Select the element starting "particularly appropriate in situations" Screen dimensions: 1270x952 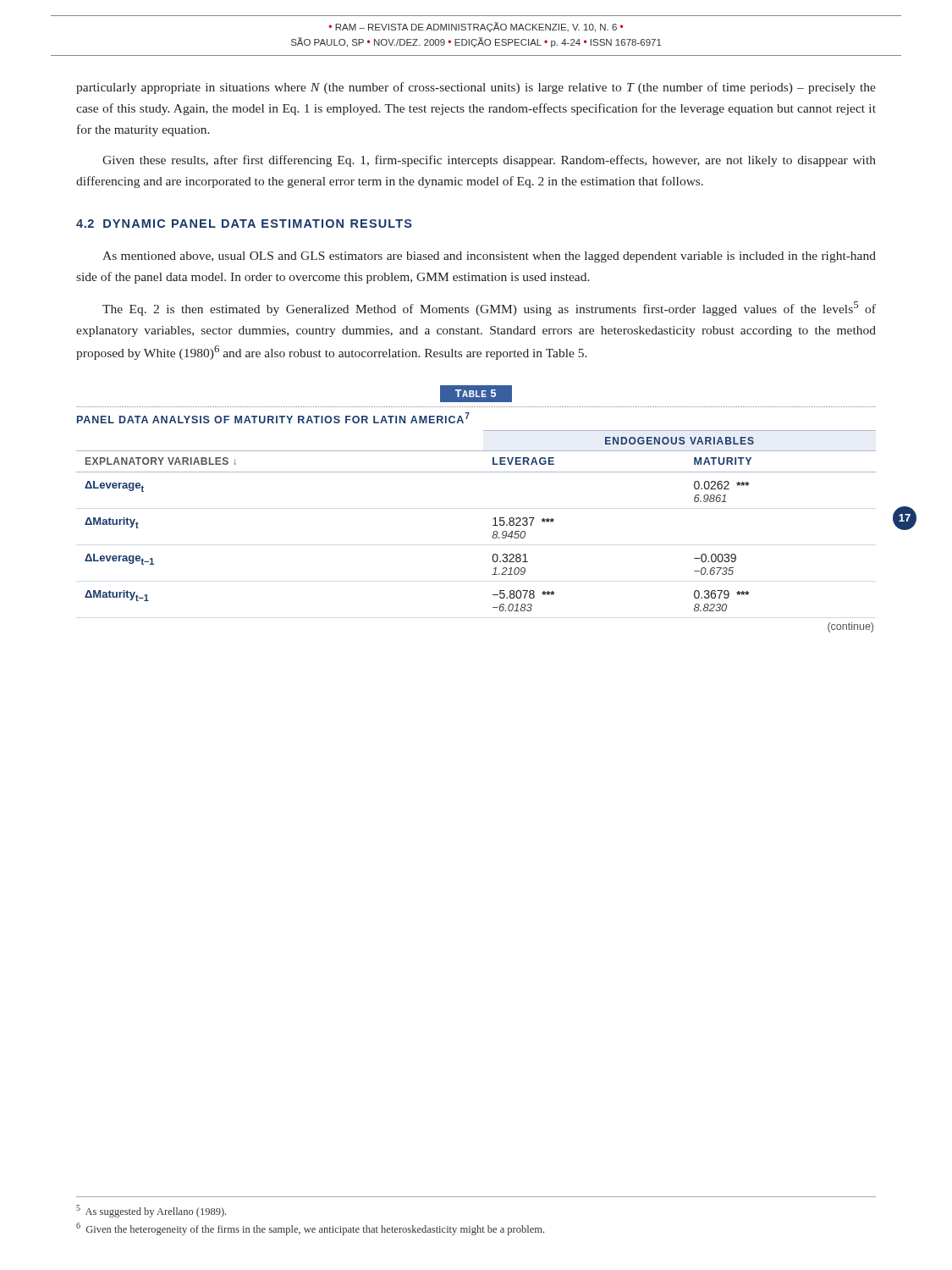click(476, 108)
